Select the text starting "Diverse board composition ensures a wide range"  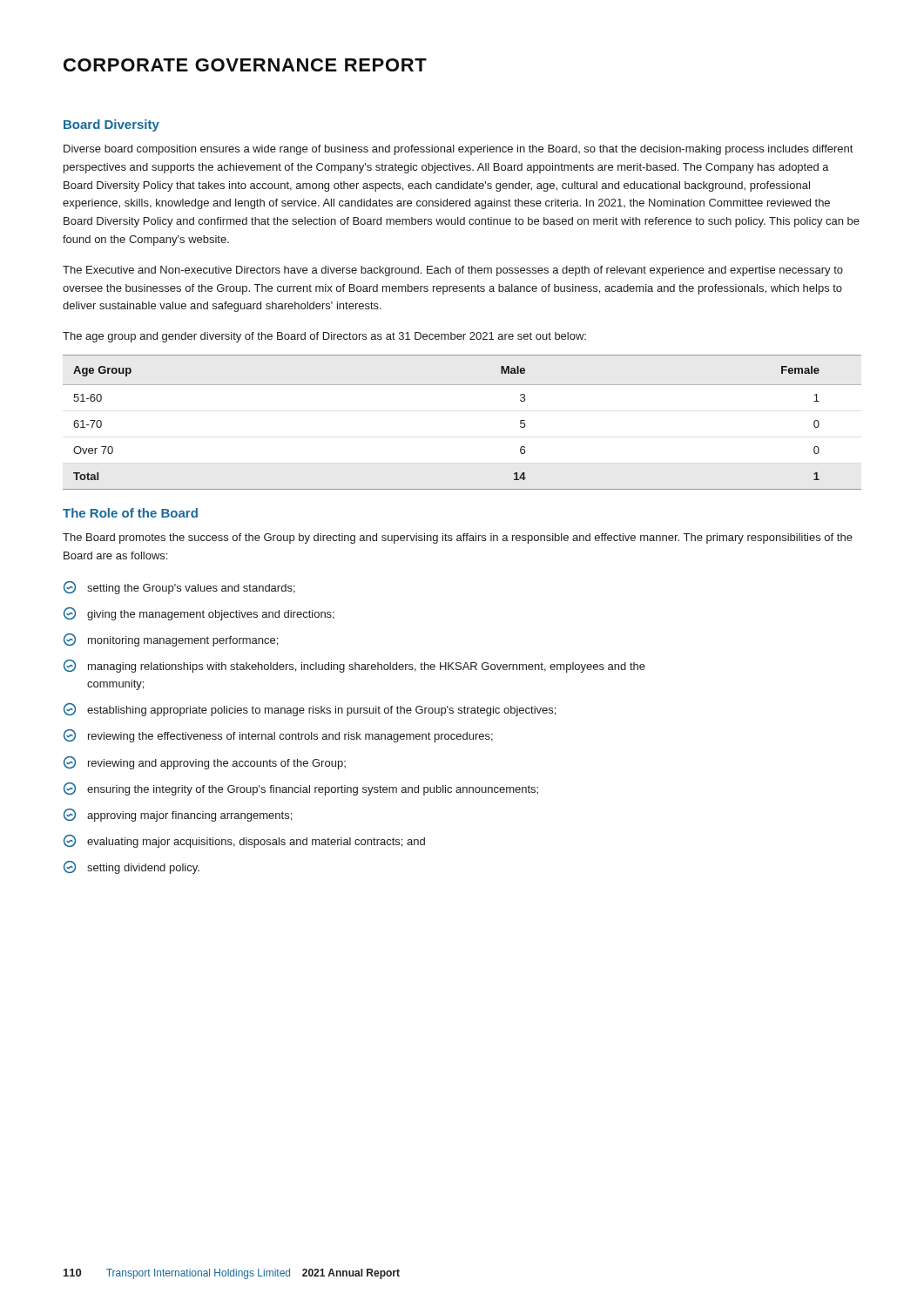pyautogui.click(x=461, y=194)
